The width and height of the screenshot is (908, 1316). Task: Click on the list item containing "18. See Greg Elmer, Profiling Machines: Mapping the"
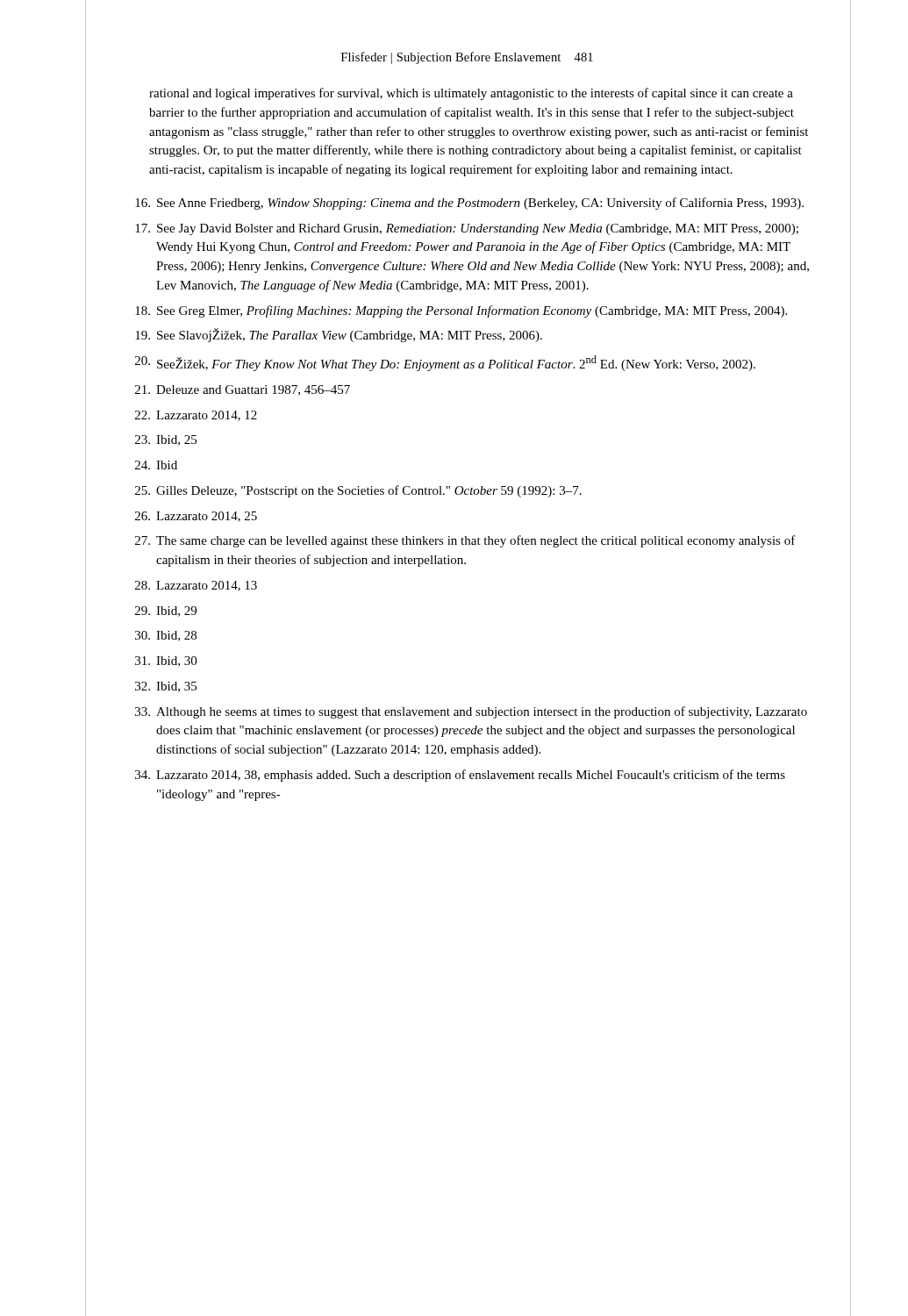(x=467, y=311)
